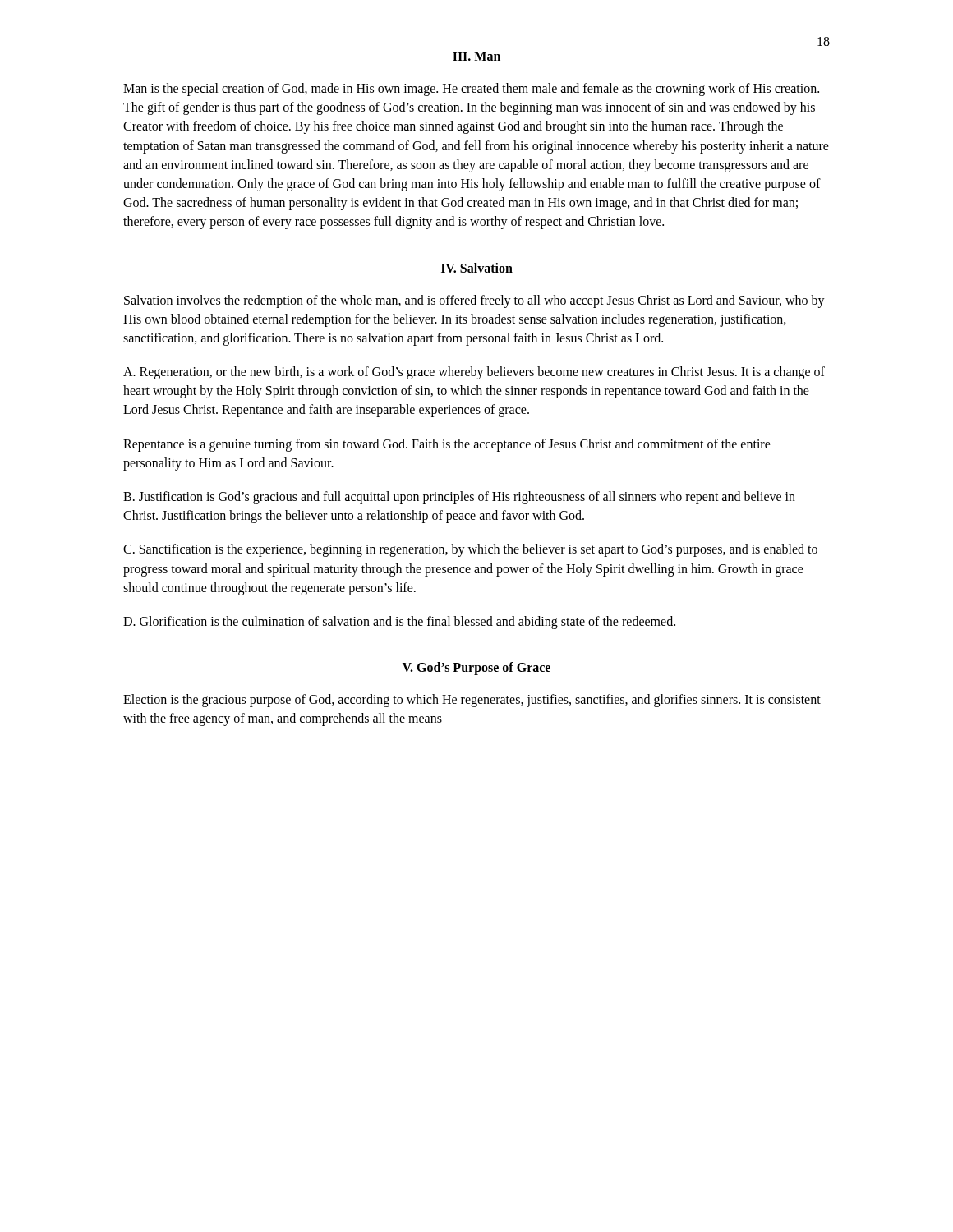Find the text starting "A. Regeneration, or the new birth, is"
Image resolution: width=953 pixels, height=1232 pixels.
click(x=474, y=391)
